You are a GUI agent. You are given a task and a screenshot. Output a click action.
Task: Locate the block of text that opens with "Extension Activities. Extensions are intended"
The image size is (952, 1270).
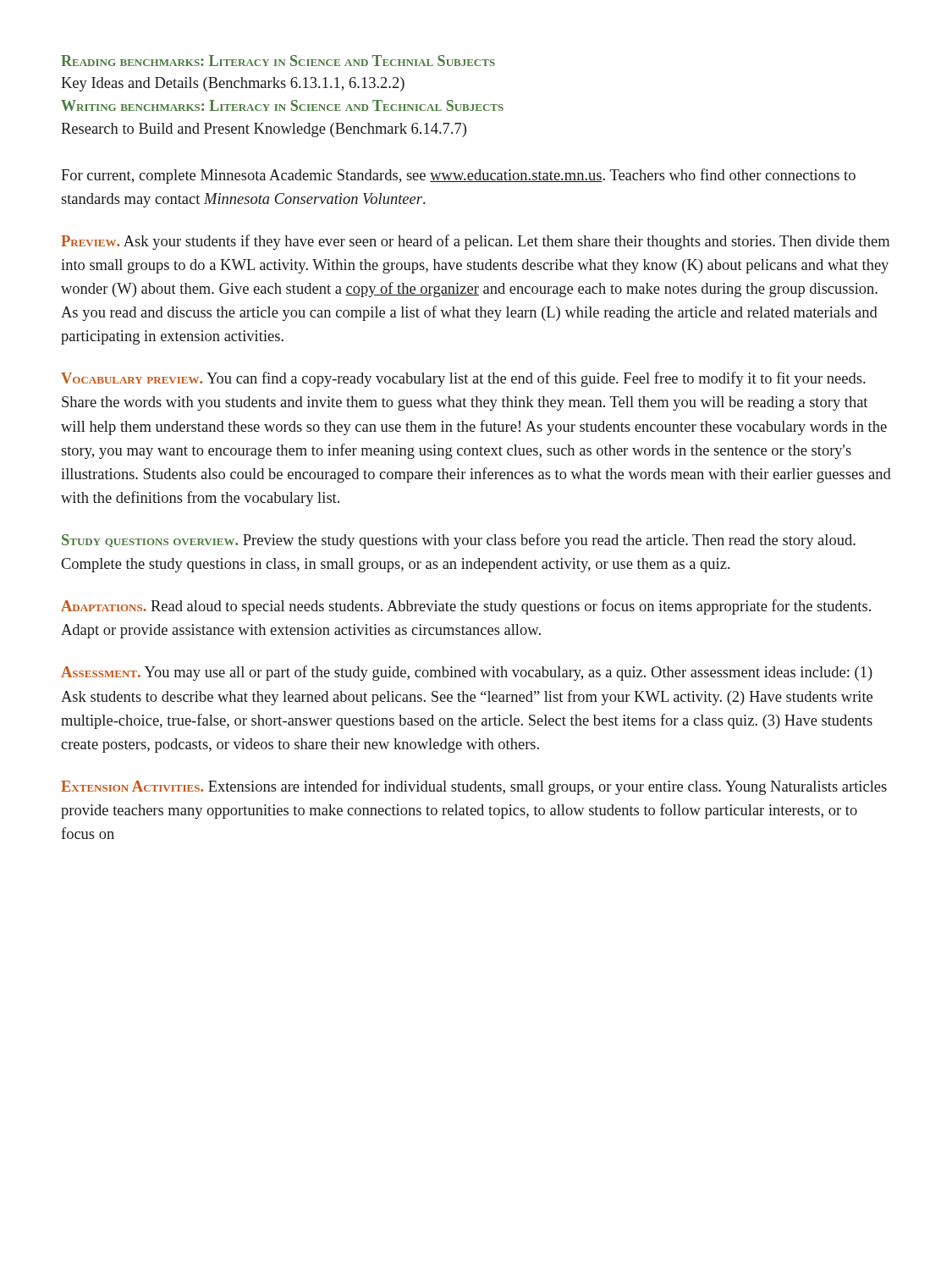point(474,810)
